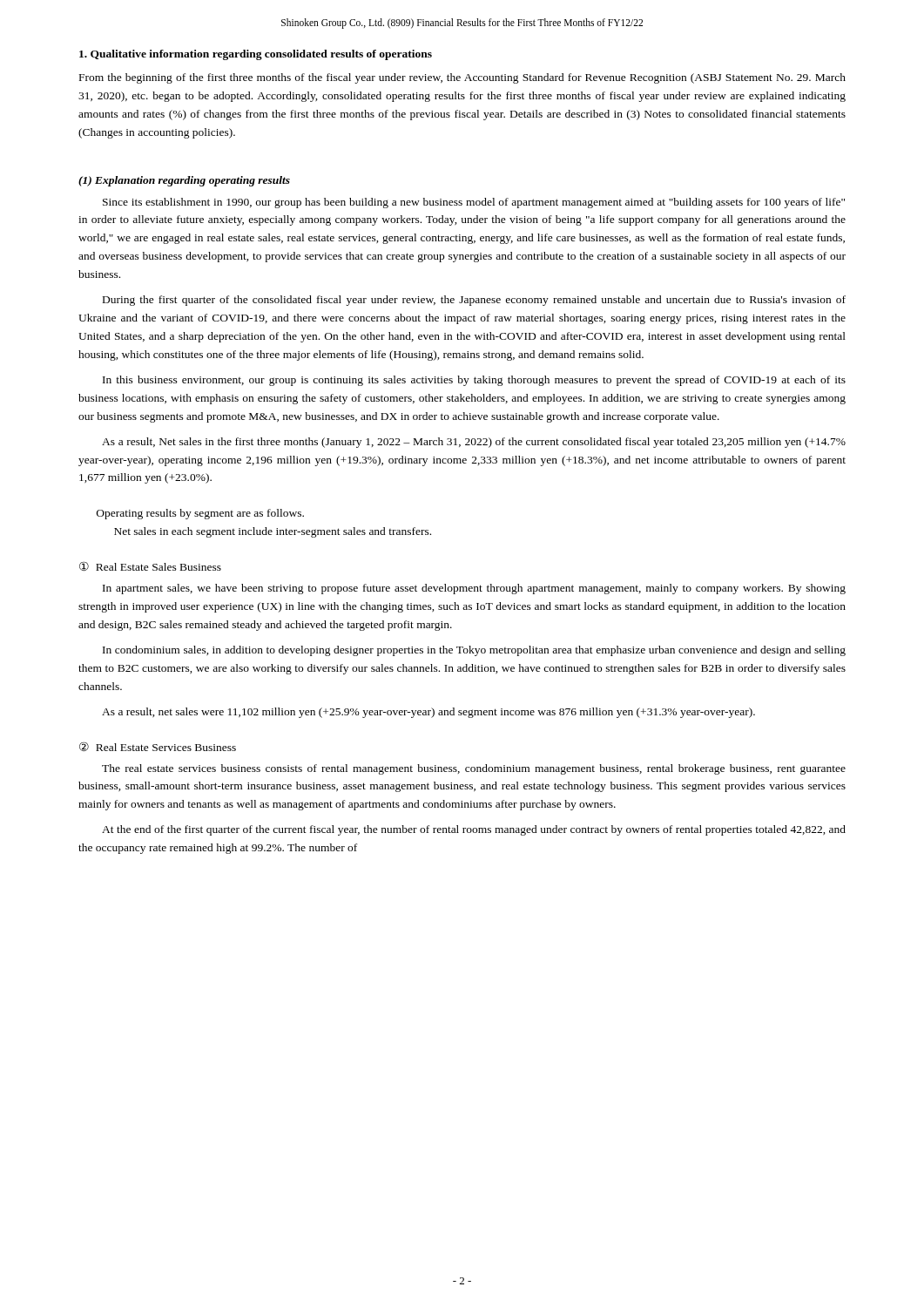Screen dimensions: 1307x924
Task: Click on the text starting "In condominium sales, in addition to"
Action: pos(462,669)
